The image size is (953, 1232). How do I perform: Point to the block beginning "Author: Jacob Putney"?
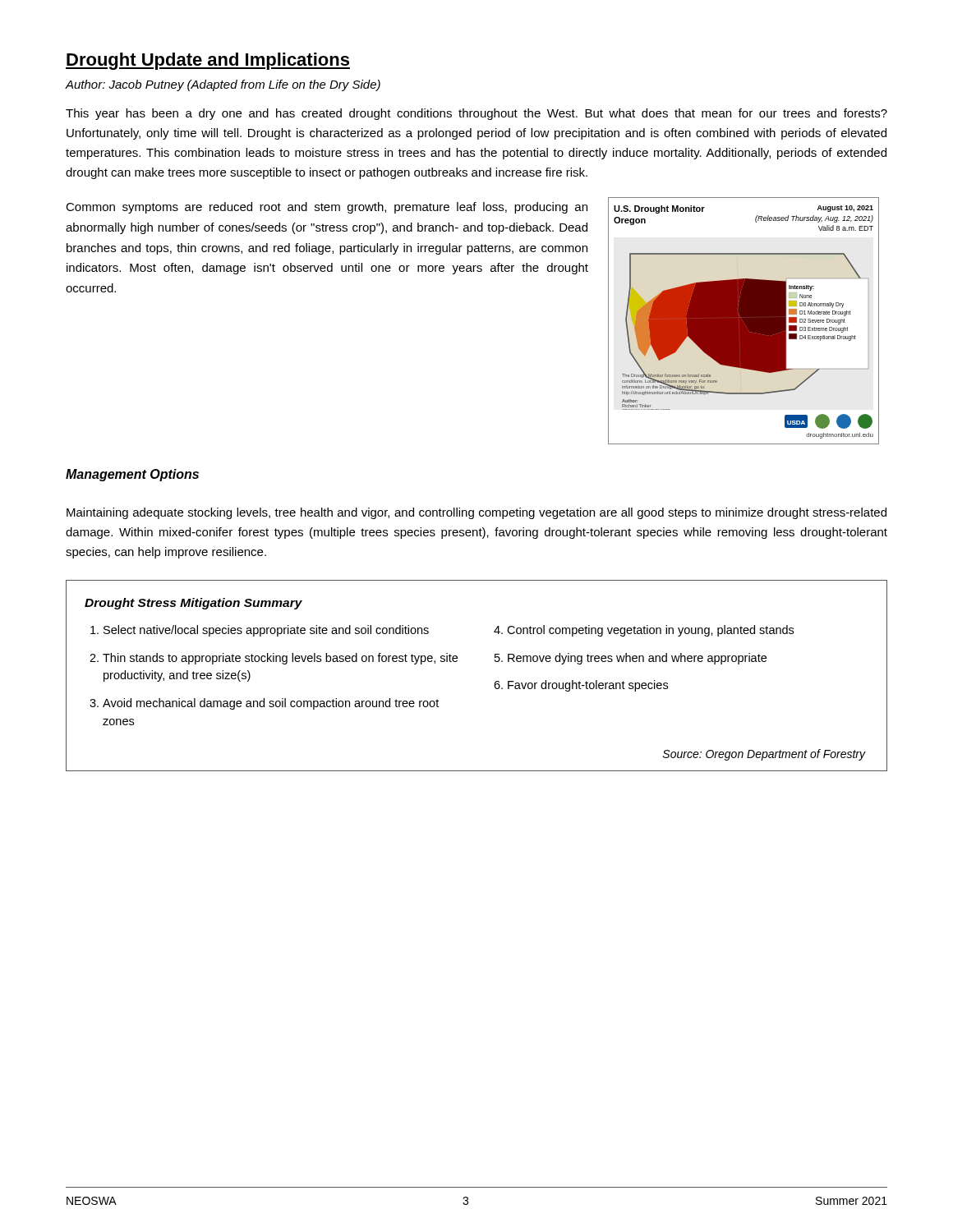223,84
